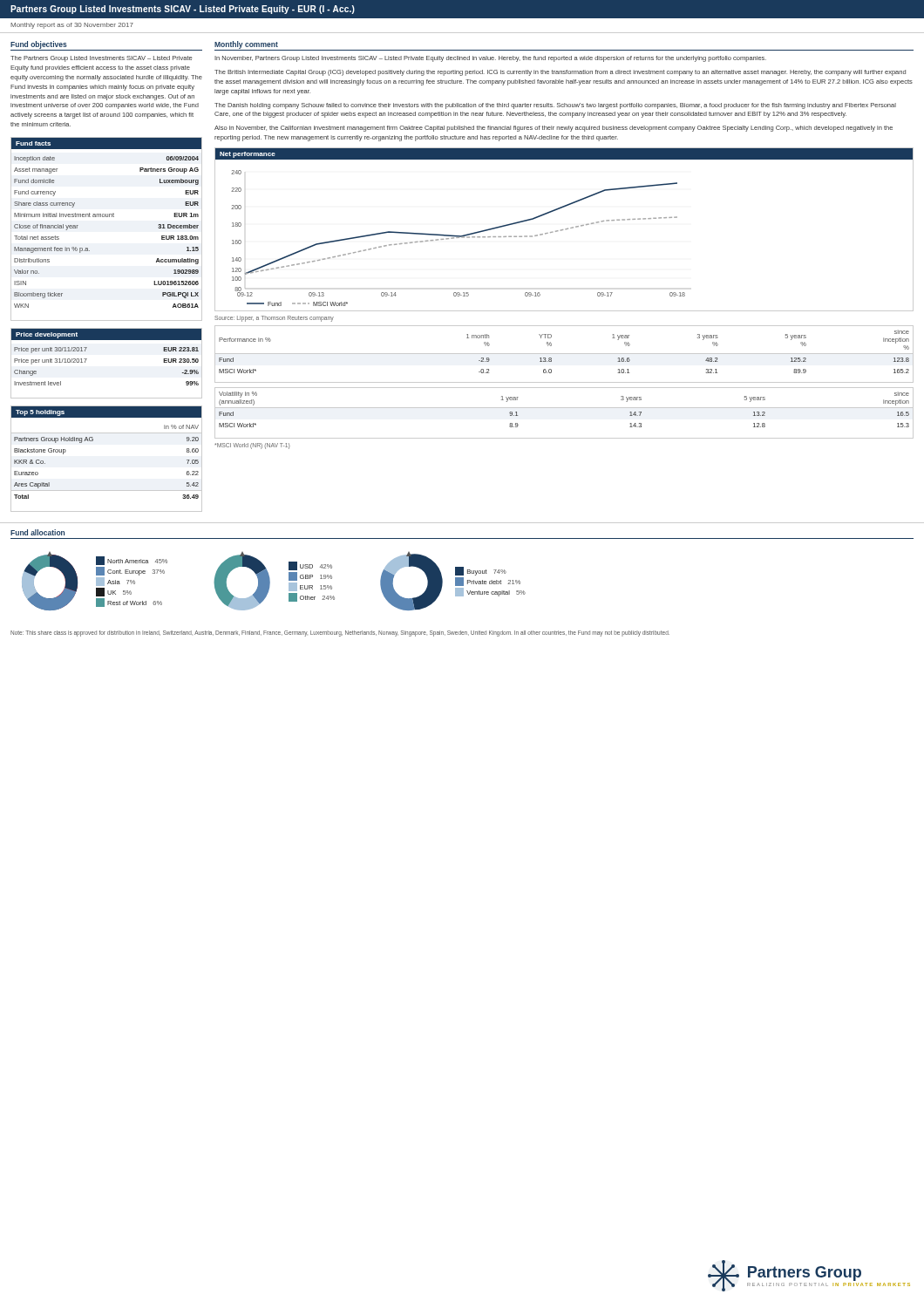
Task: Locate the block of text that opens with "Monthly report as"
Action: [72, 25]
